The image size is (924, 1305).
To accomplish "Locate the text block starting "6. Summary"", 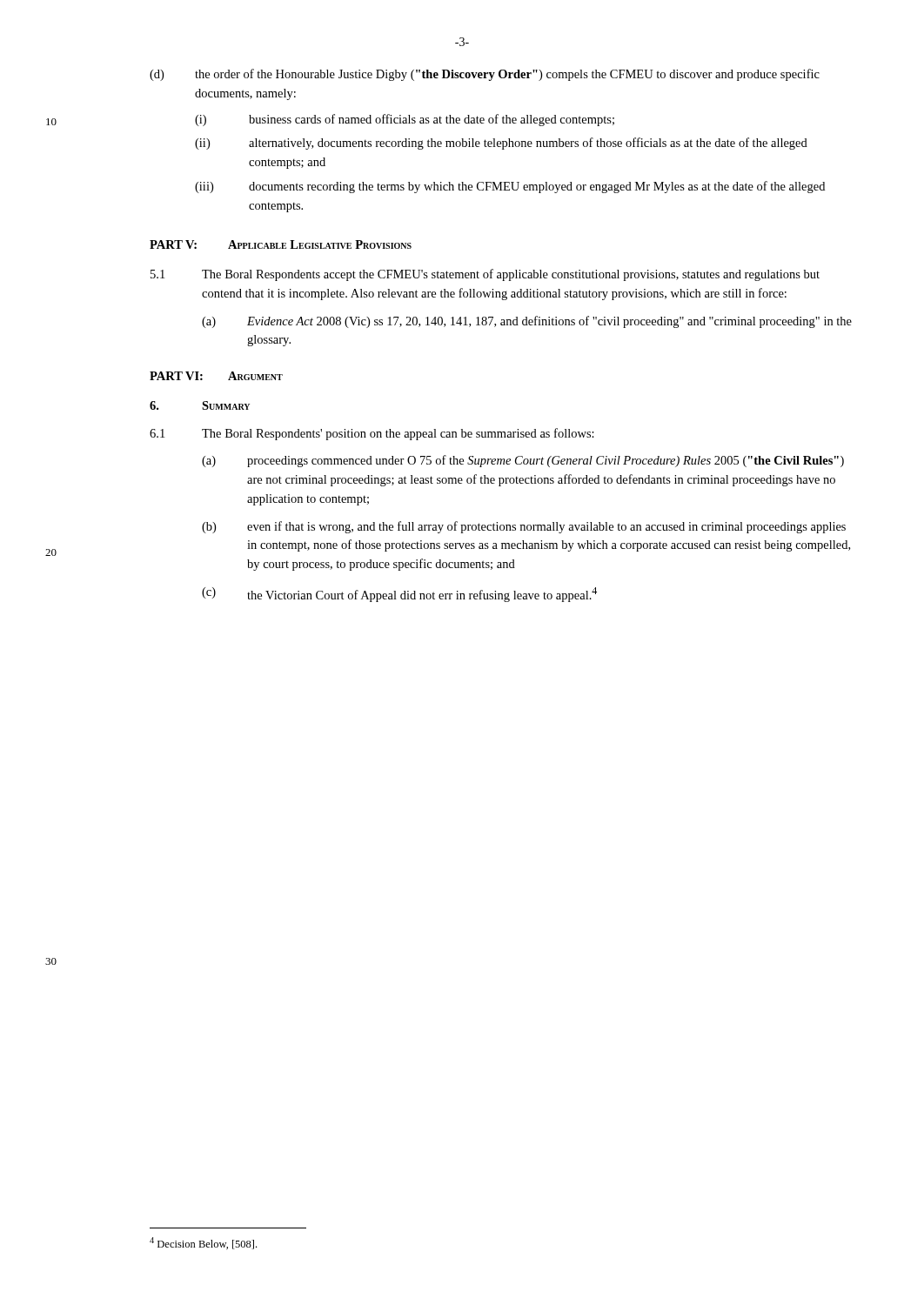I will (x=200, y=406).
